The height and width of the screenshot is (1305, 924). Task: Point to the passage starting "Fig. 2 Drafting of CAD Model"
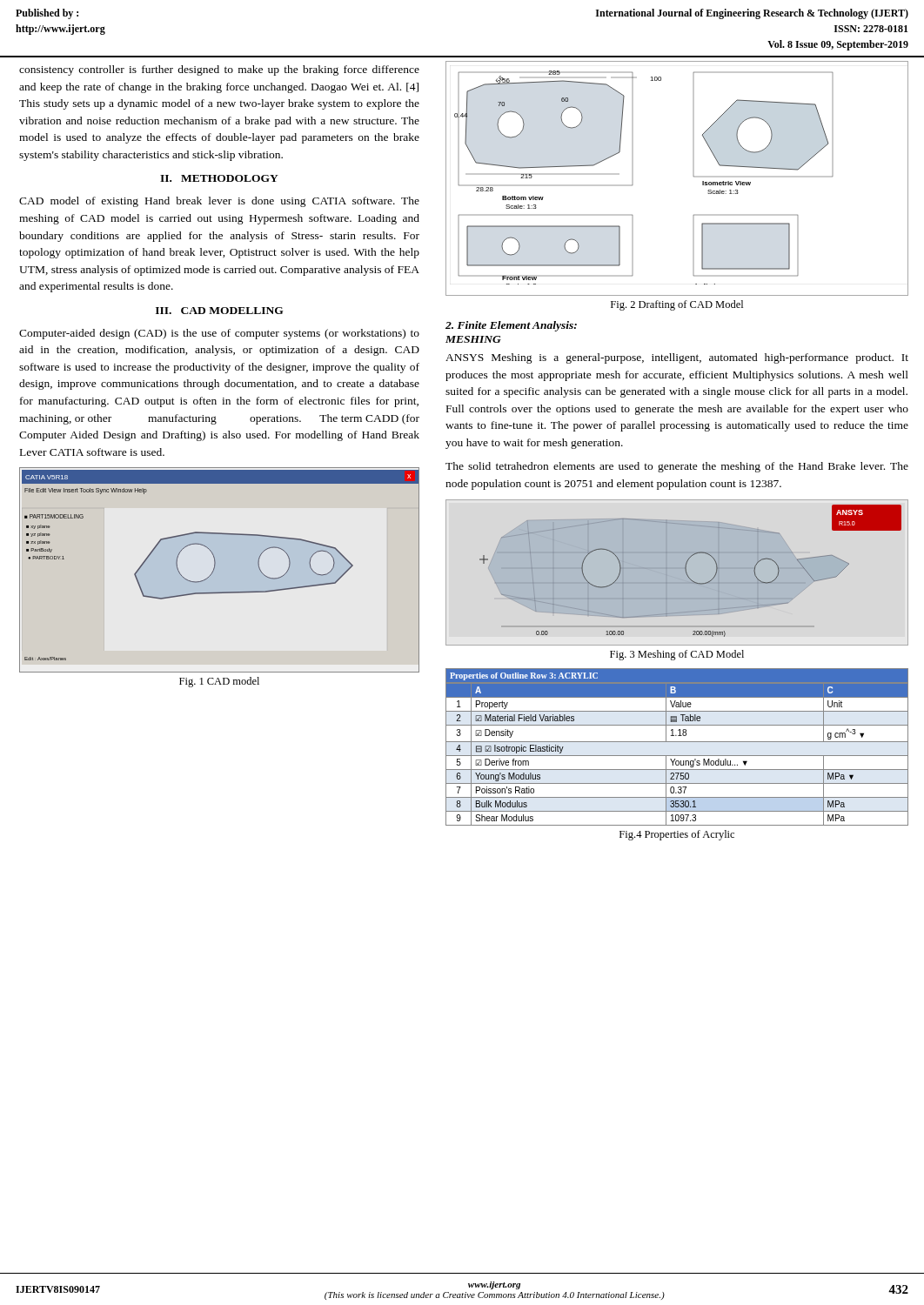pos(677,305)
